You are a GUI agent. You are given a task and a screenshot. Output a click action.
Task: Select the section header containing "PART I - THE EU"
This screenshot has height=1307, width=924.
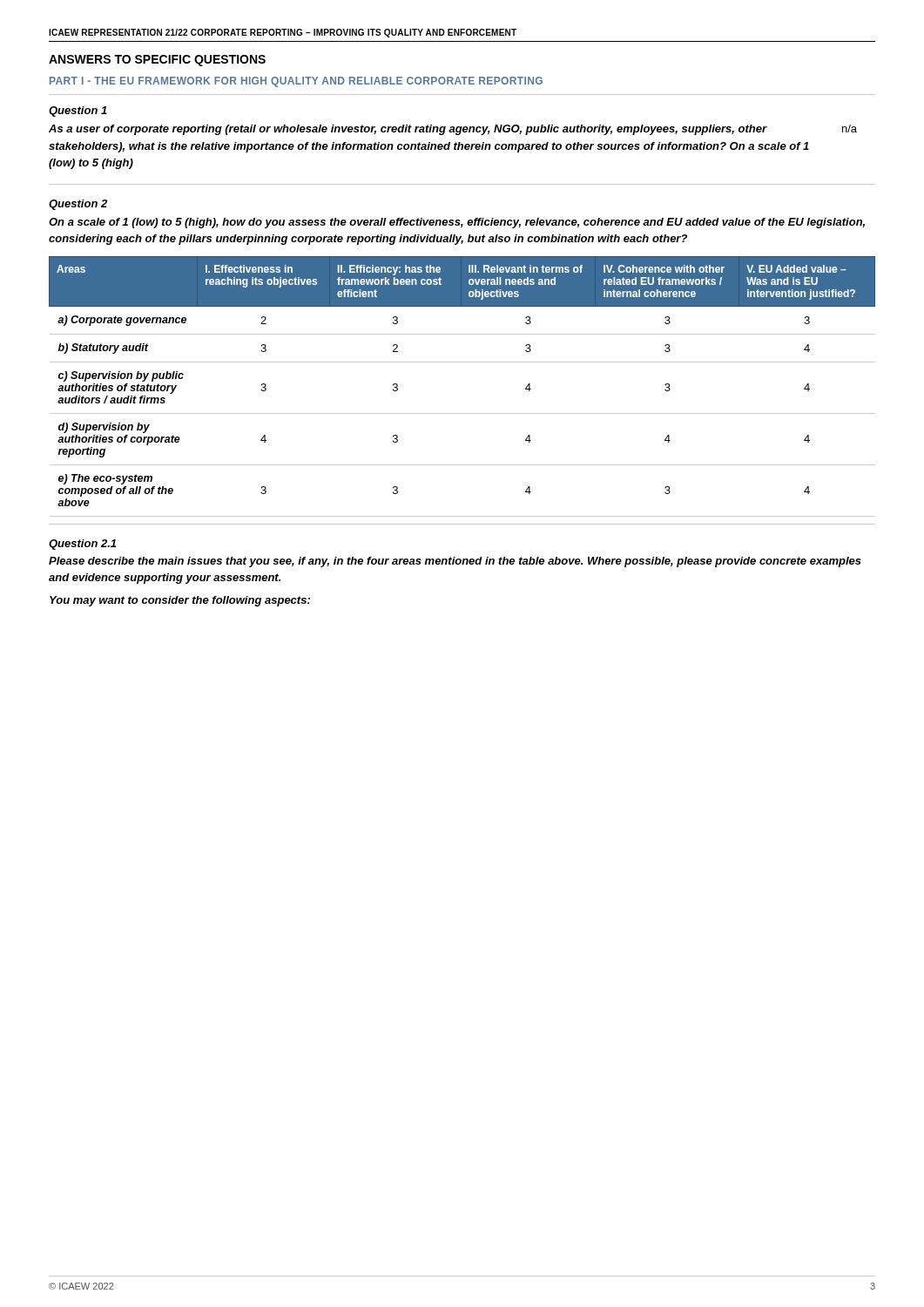coord(296,81)
